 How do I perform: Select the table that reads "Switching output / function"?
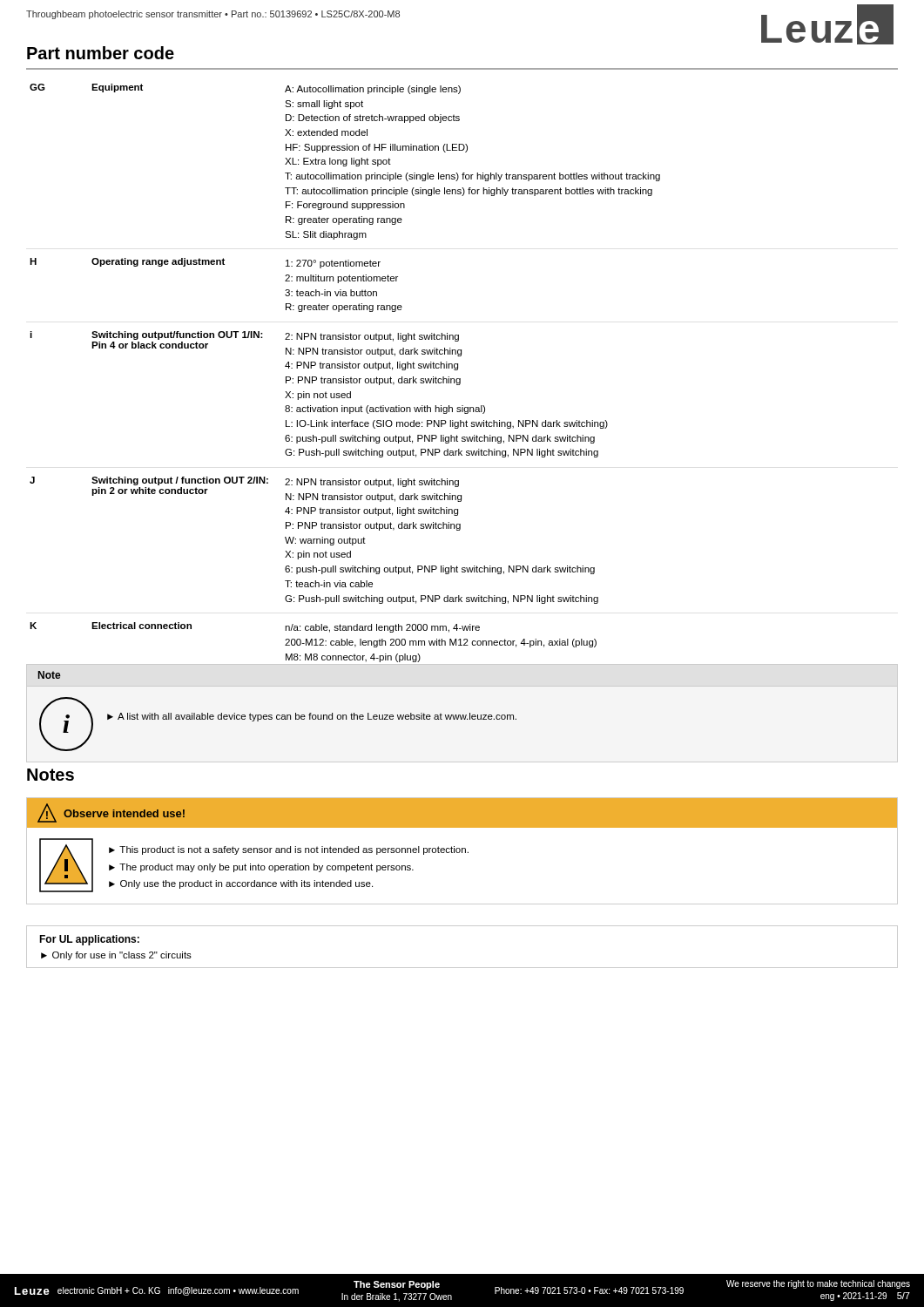click(x=462, y=388)
